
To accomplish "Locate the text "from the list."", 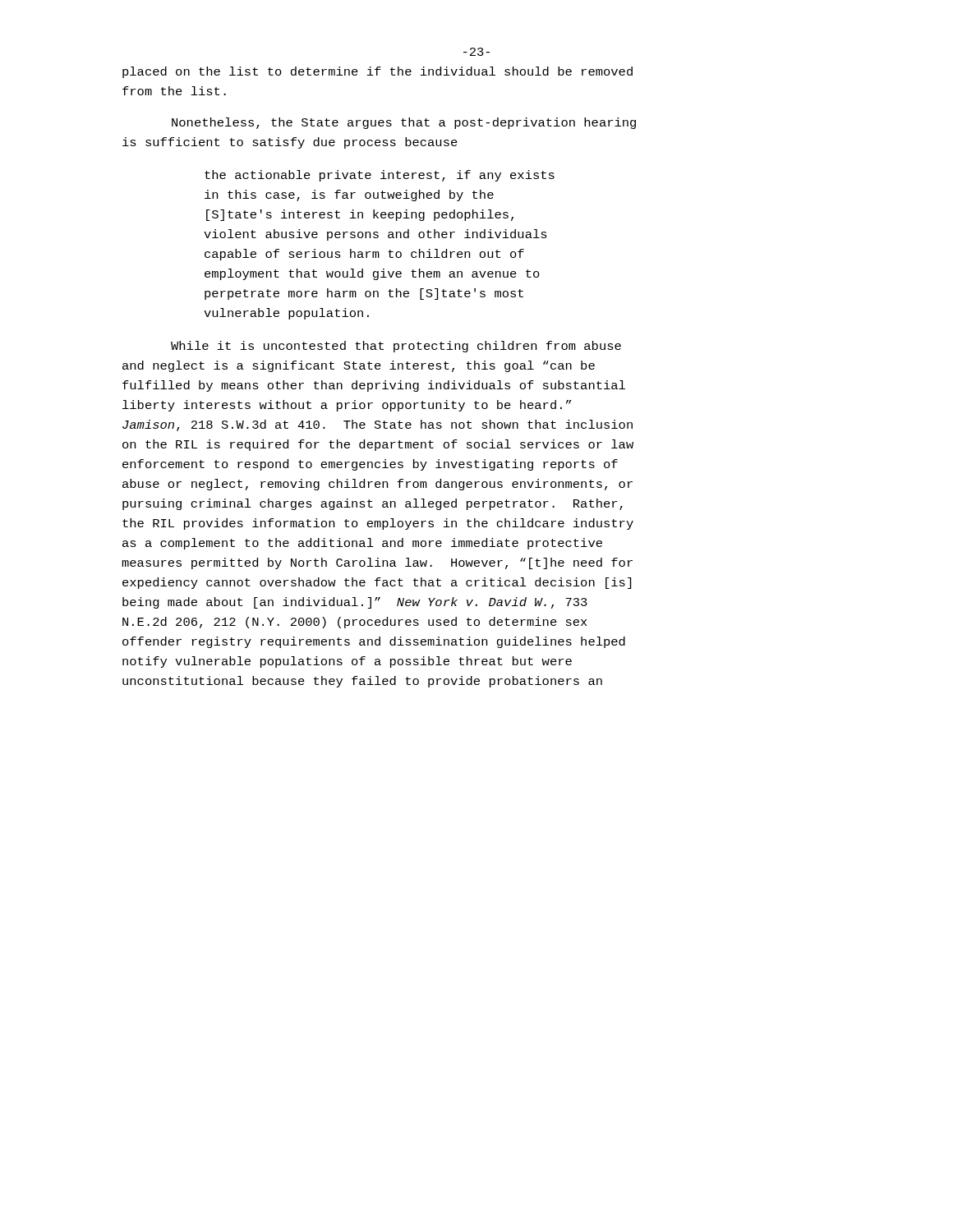I will (175, 92).
